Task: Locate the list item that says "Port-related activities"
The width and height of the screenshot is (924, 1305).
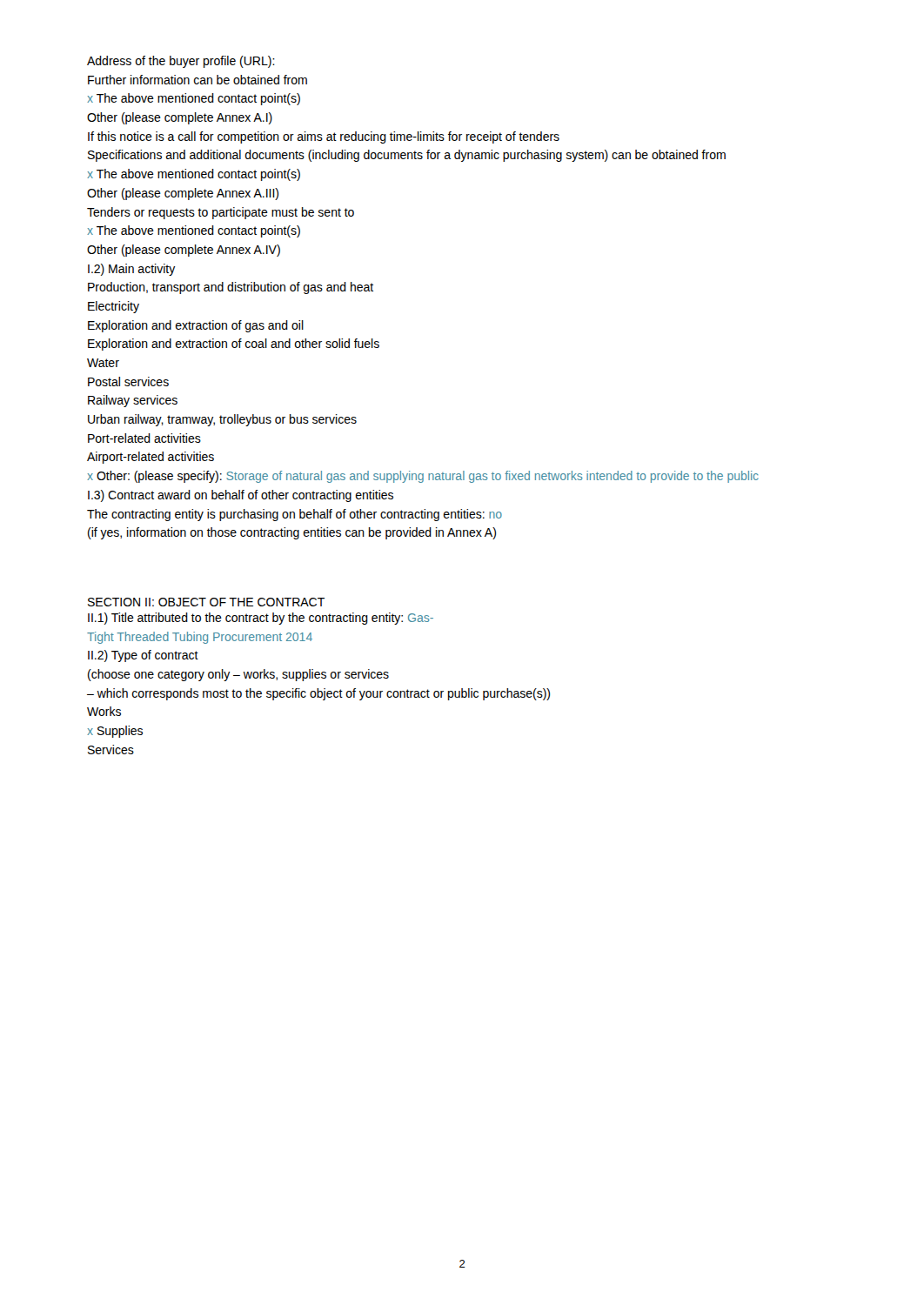Action: pyautogui.click(x=144, y=438)
